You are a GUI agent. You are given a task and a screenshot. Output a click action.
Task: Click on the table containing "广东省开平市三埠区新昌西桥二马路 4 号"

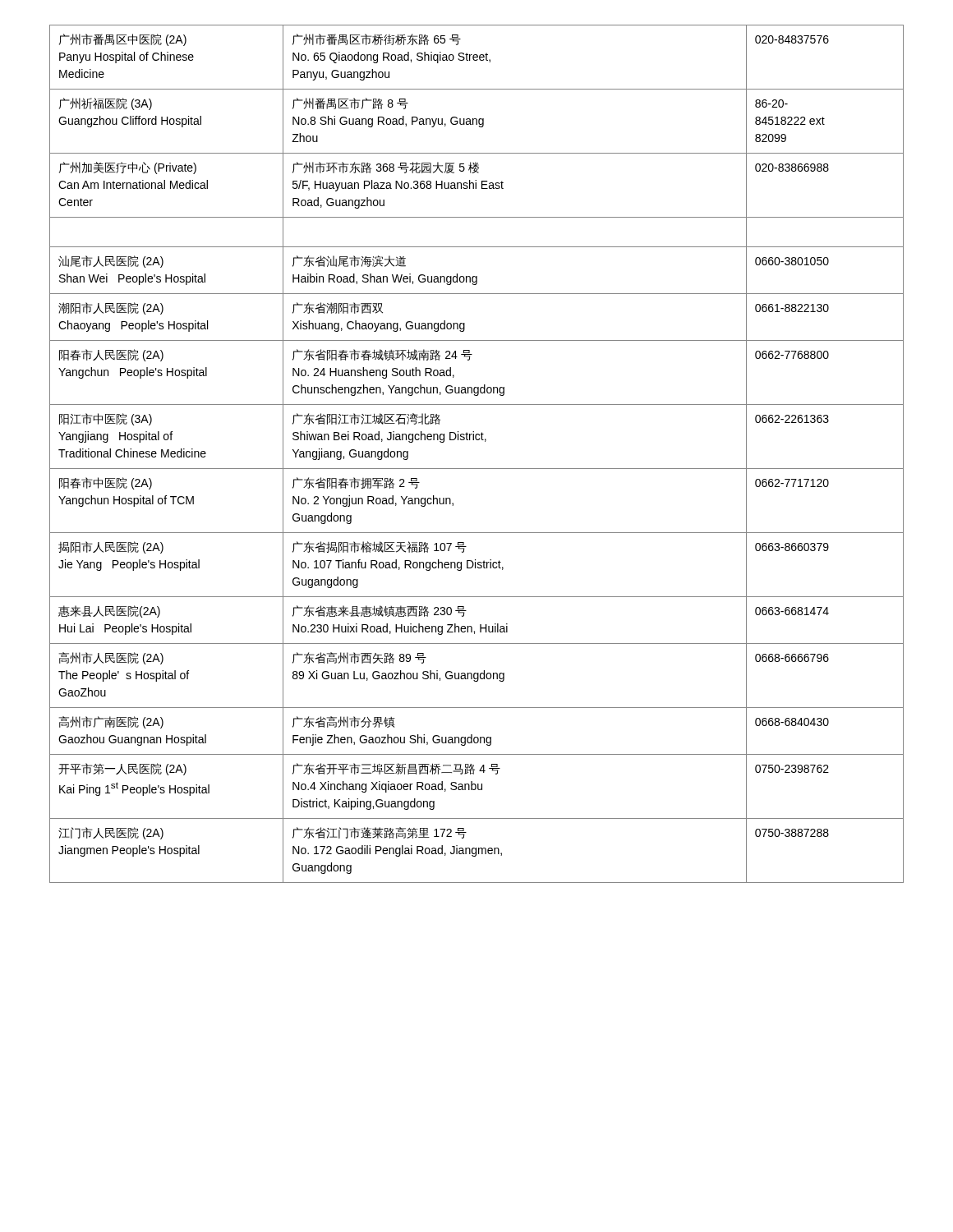click(x=476, y=454)
